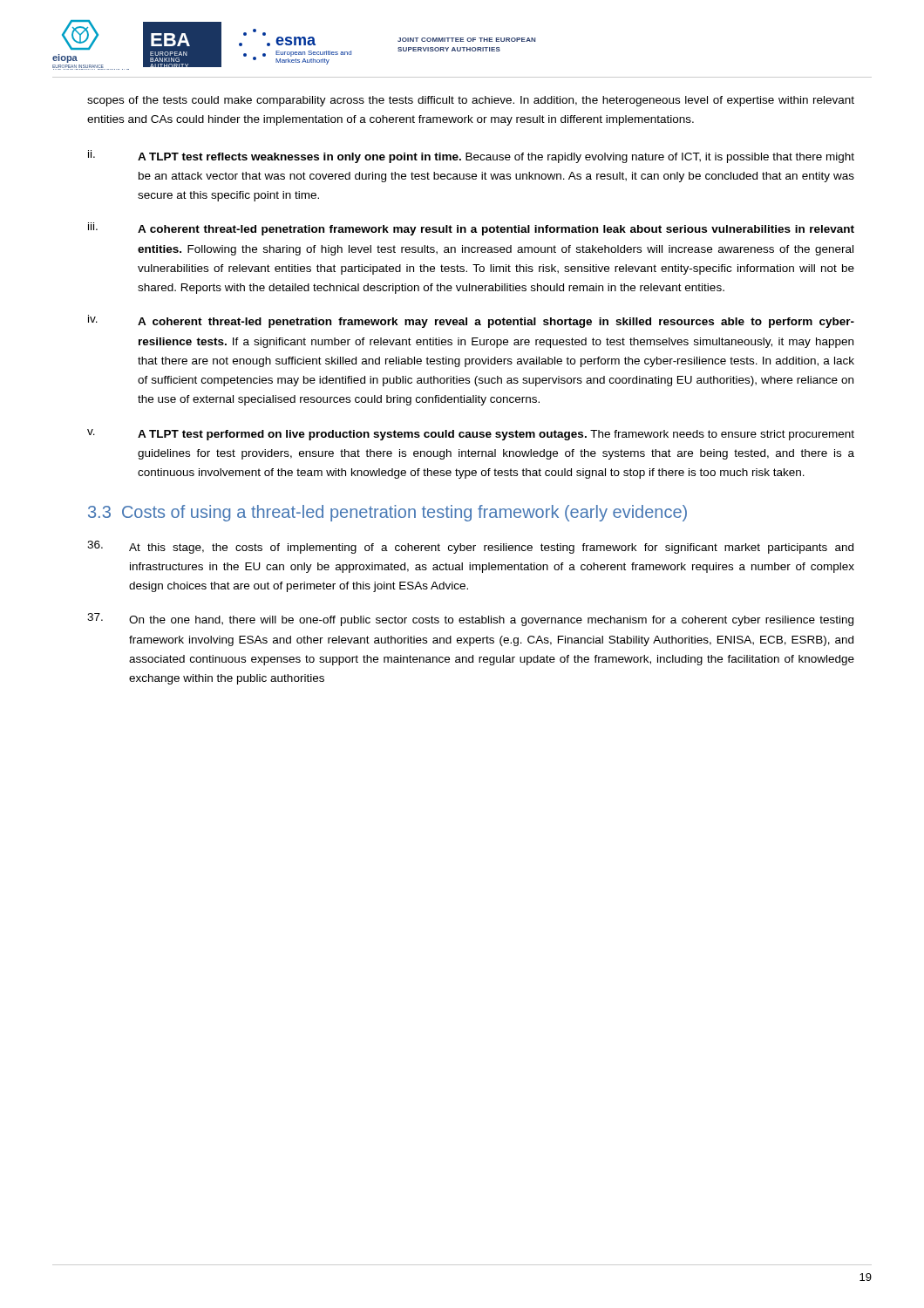Find the block on this page that starts "36. At this stage, the costs of"
This screenshot has width=924, height=1308.
pyautogui.click(x=471, y=567)
